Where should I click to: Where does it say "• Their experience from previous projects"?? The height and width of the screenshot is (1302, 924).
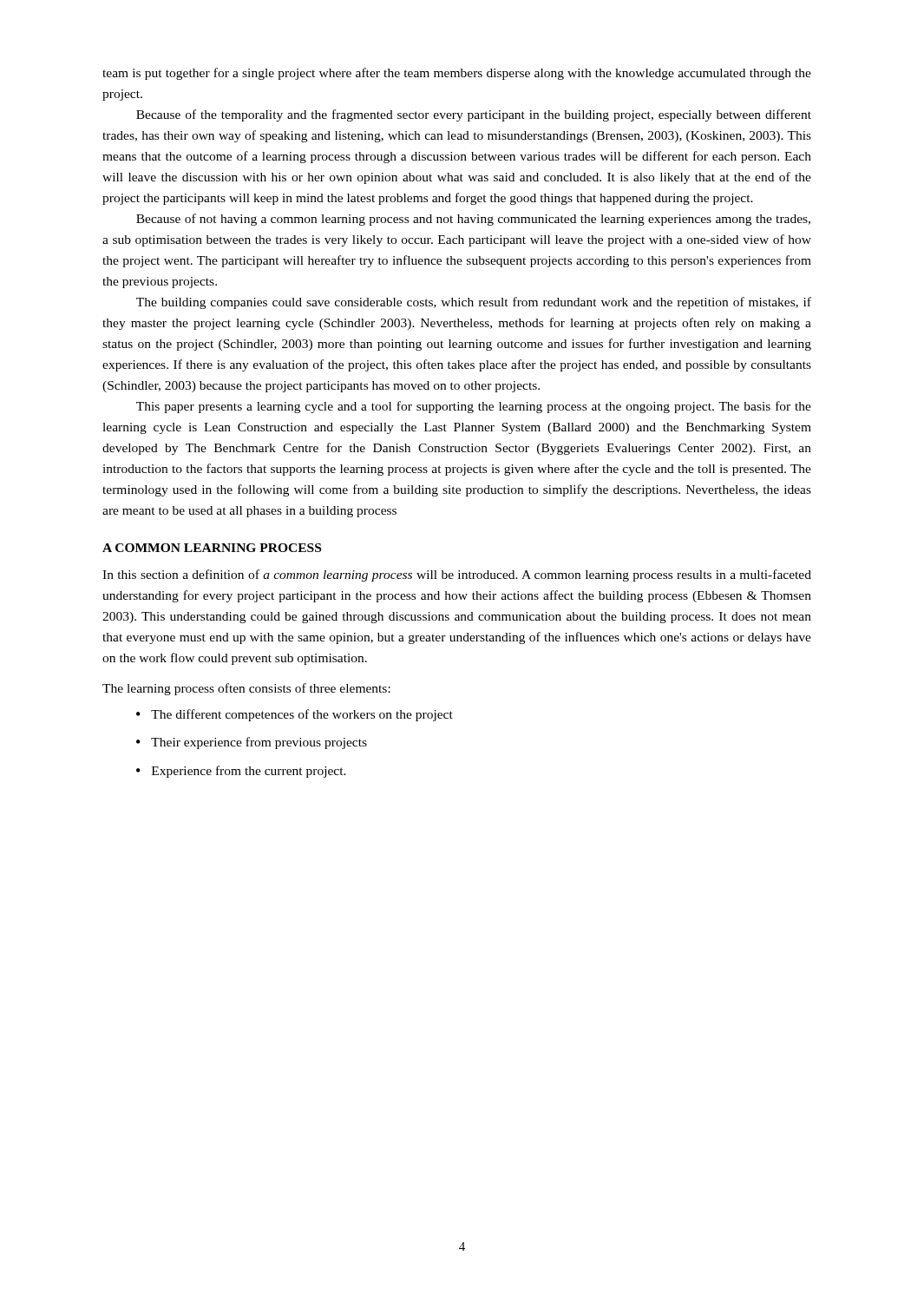click(x=251, y=743)
